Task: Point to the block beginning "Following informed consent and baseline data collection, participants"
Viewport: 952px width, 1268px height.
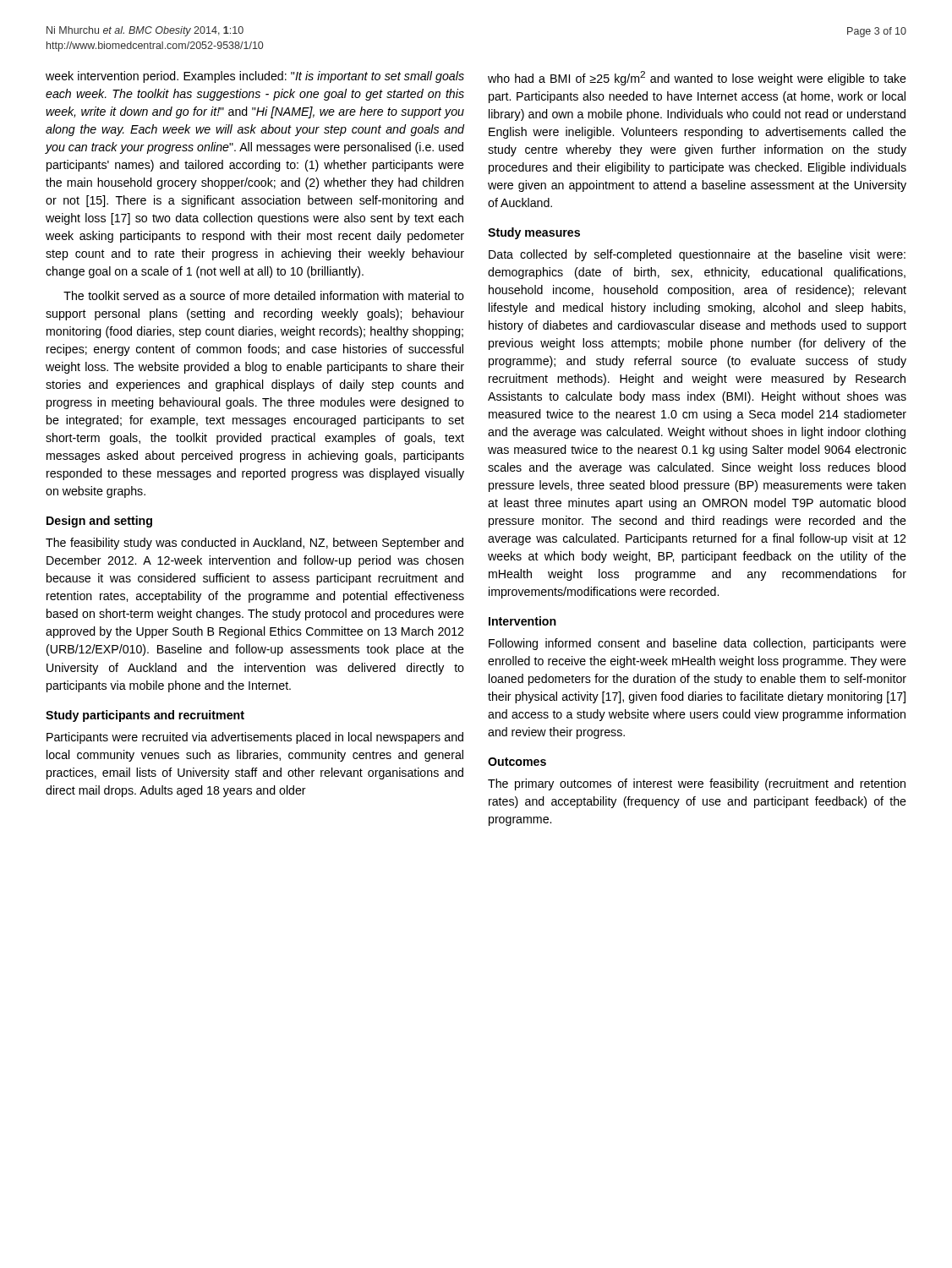Action: pos(697,688)
